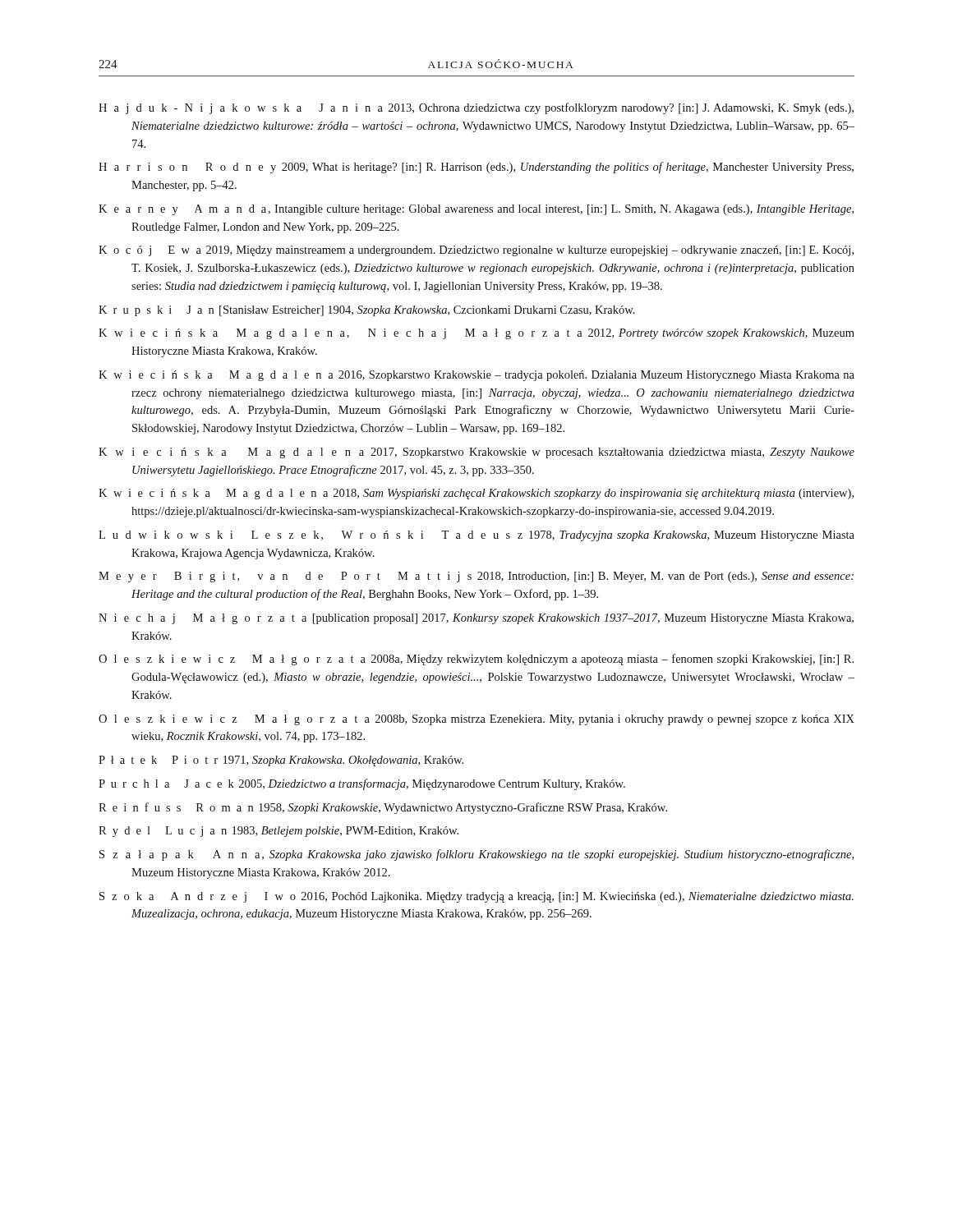The image size is (953, 1232).
Task: Locate the text starting "K o c ó j E w a"
Action: pos(476,268)
